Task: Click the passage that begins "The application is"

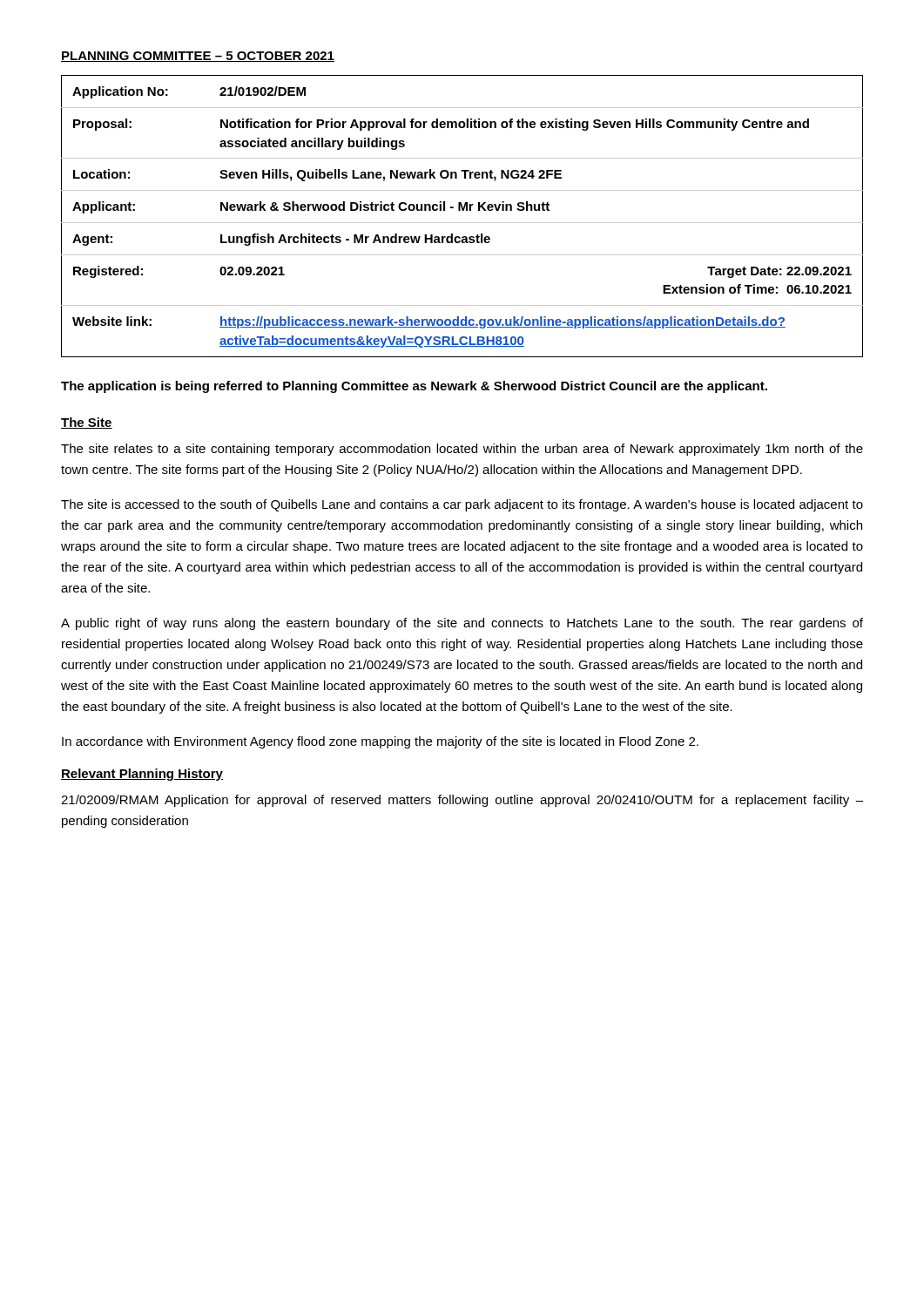Action: 414,385
